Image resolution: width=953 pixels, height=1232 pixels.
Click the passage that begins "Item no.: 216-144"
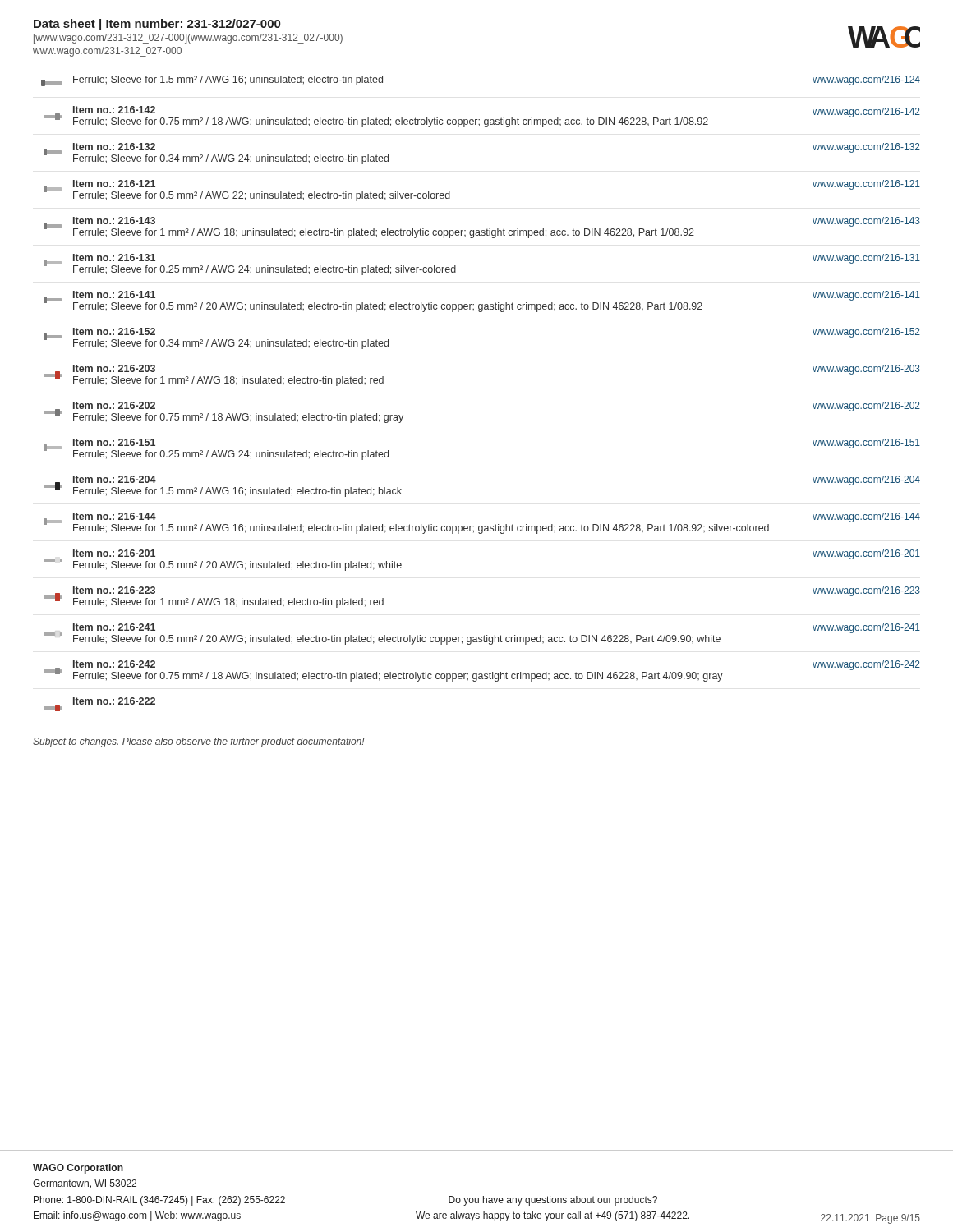476,522
